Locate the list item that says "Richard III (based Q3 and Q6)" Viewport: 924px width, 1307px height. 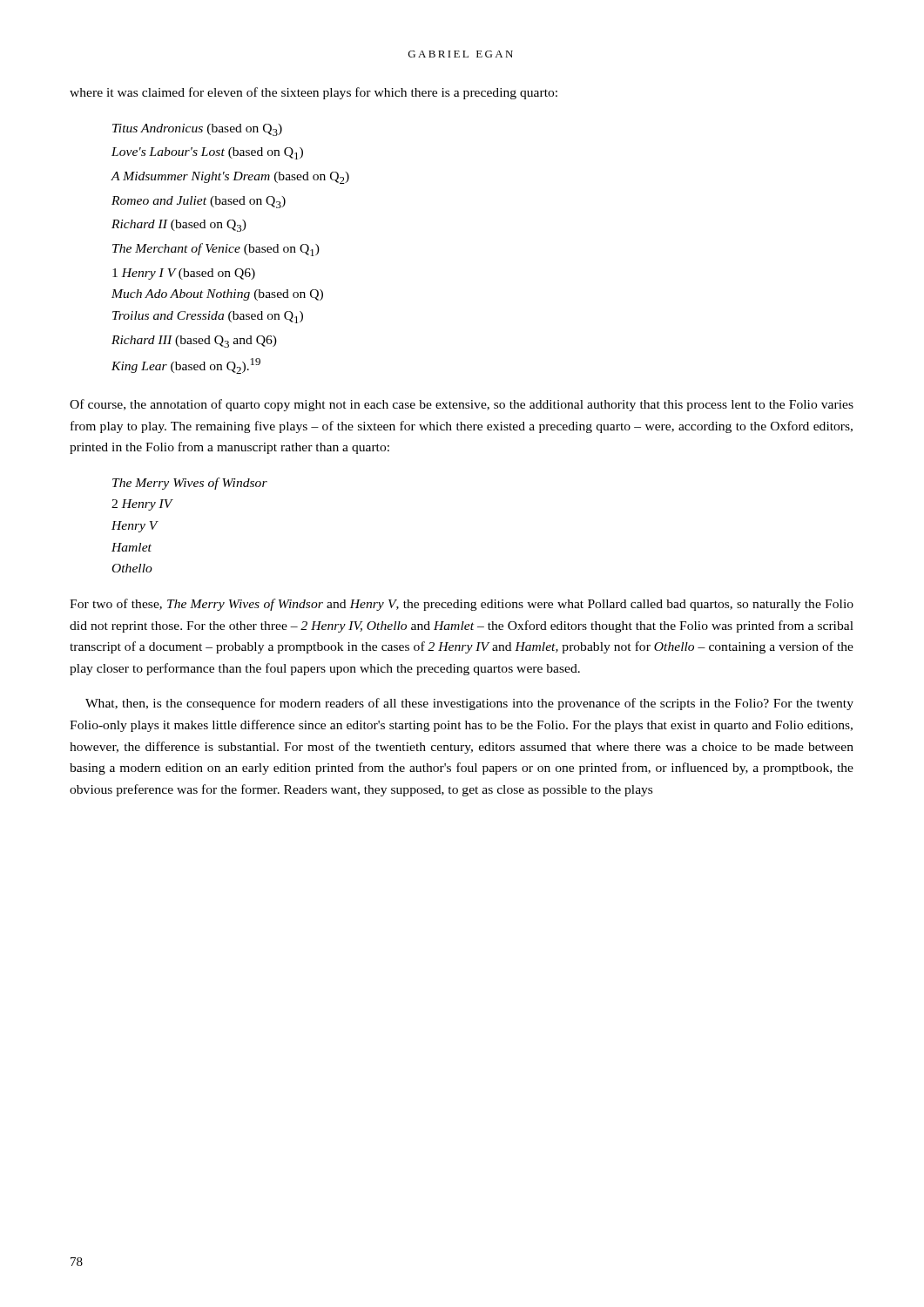194,341
